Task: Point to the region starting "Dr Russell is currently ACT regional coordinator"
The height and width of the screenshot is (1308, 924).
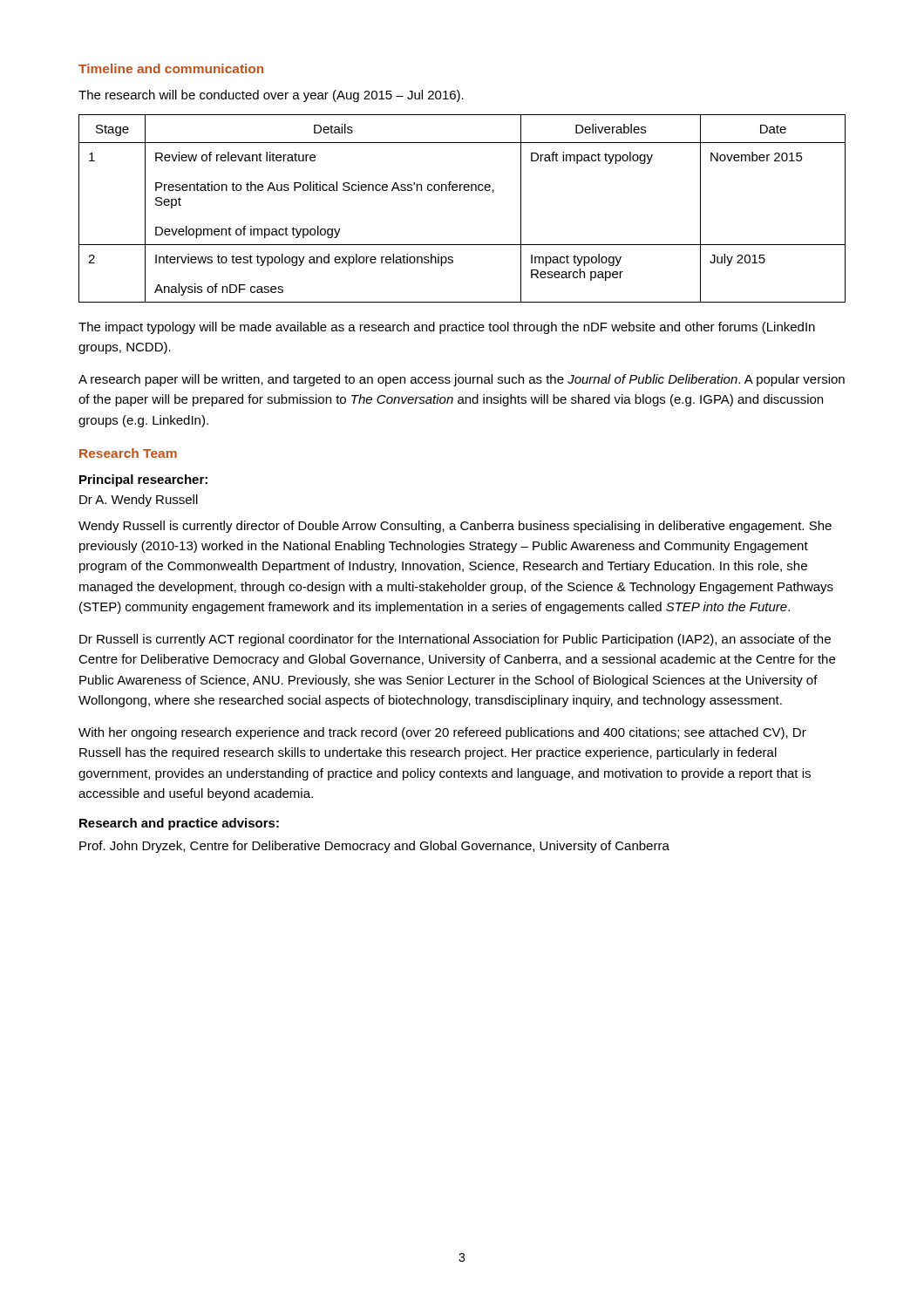Action: 457,669
